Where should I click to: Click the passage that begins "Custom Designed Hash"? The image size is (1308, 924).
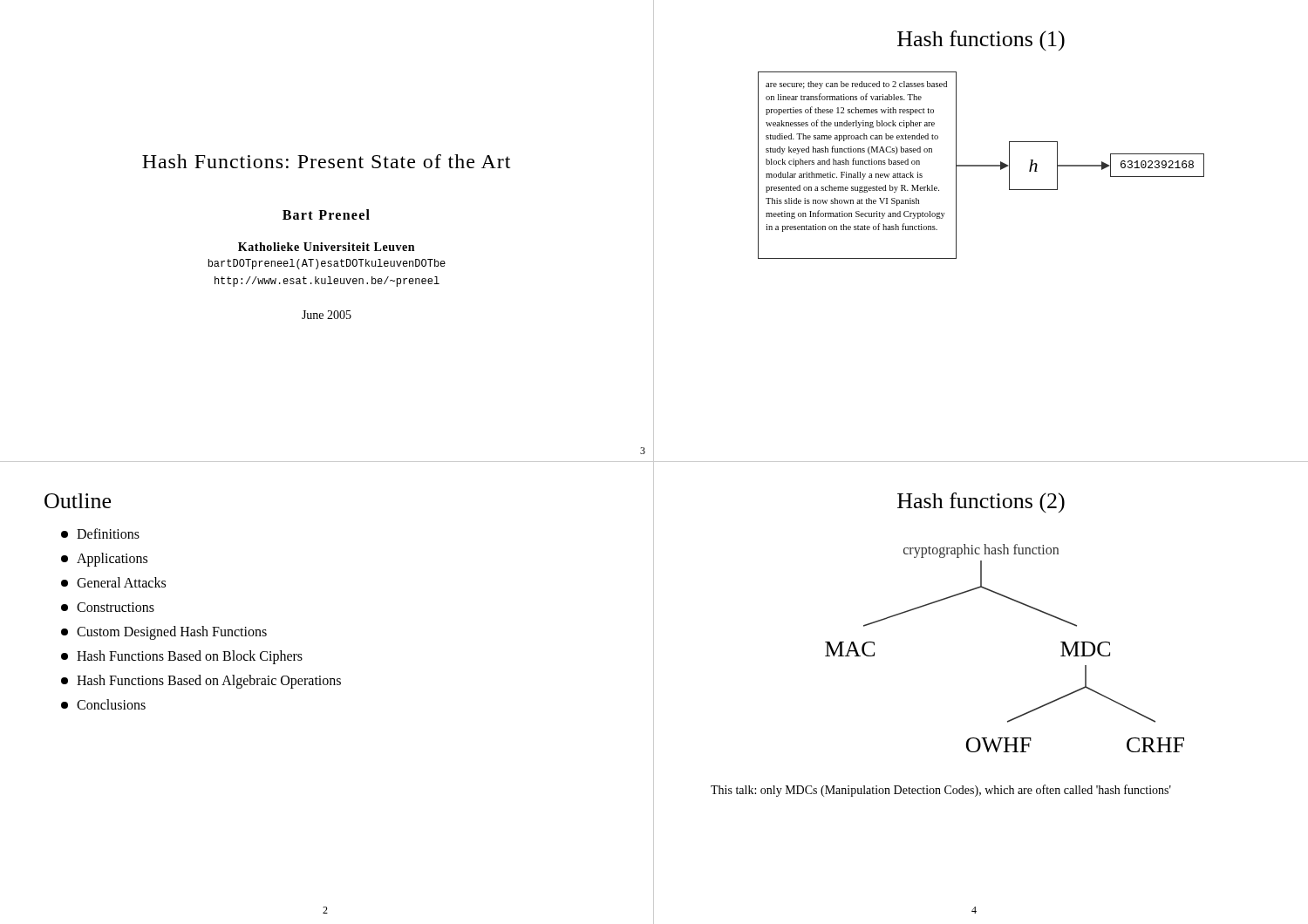click(x=164, y=632)
